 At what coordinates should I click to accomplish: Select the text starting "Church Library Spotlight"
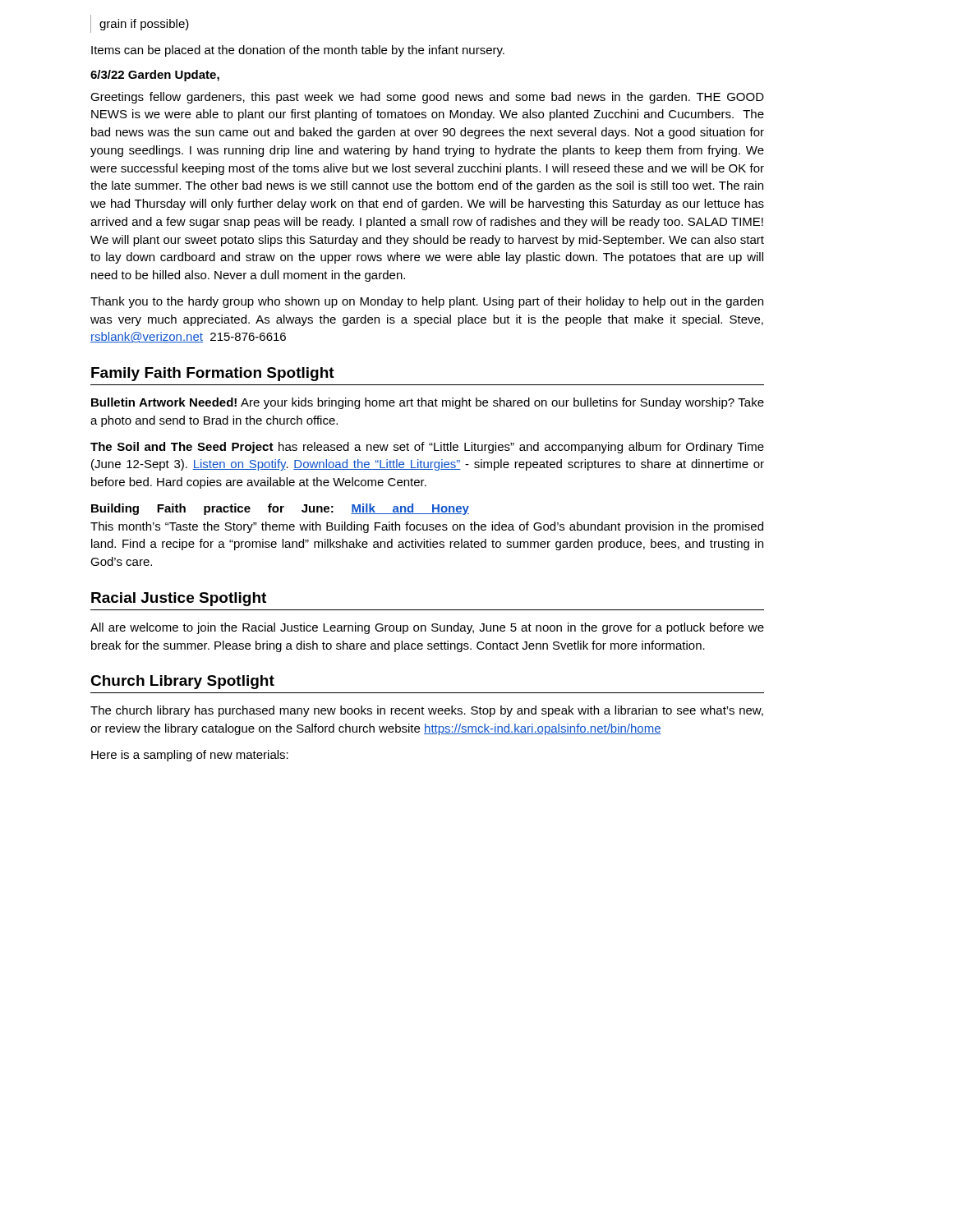coord(182,681)
